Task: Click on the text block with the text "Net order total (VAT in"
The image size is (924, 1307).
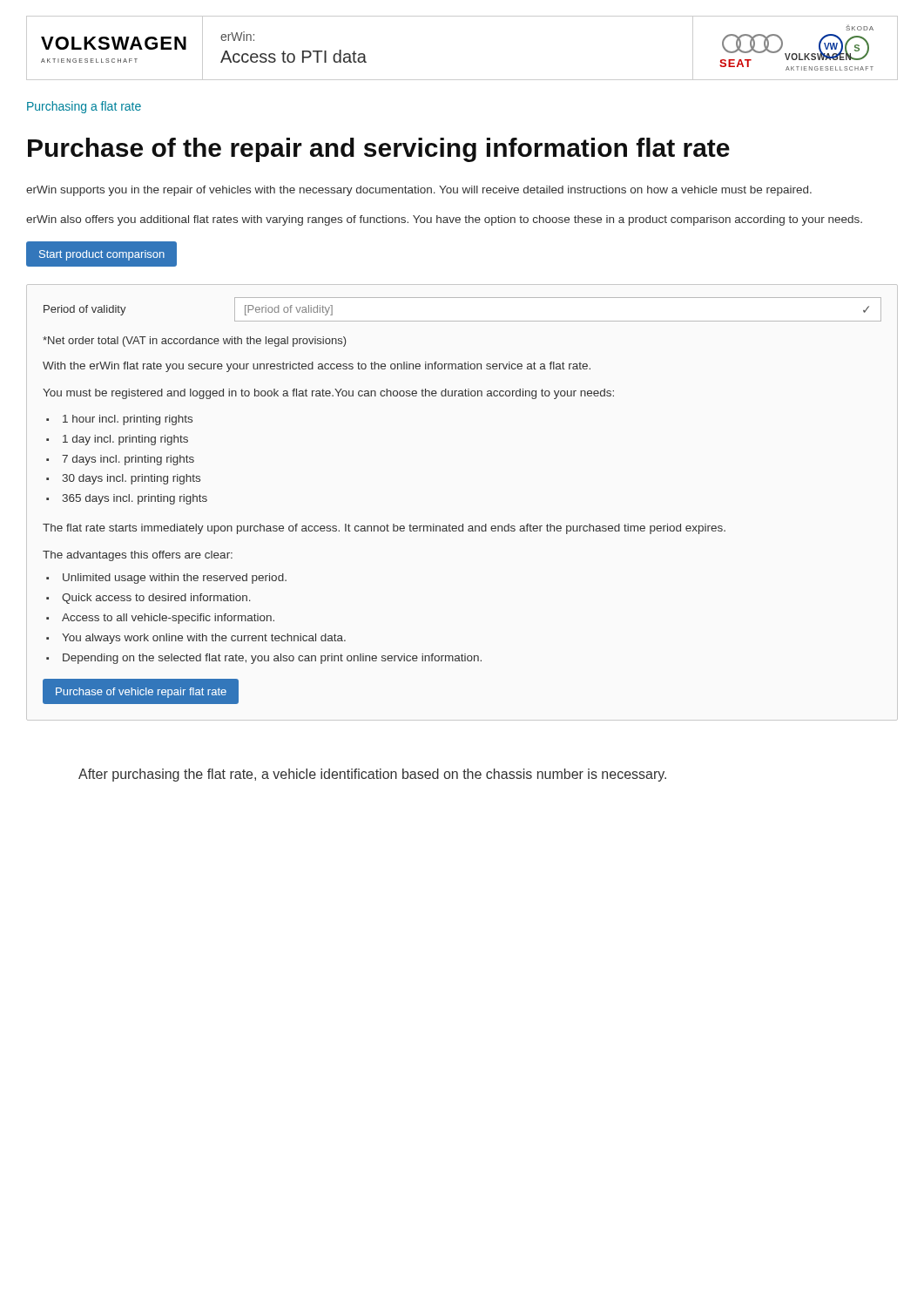Action: 195,340
